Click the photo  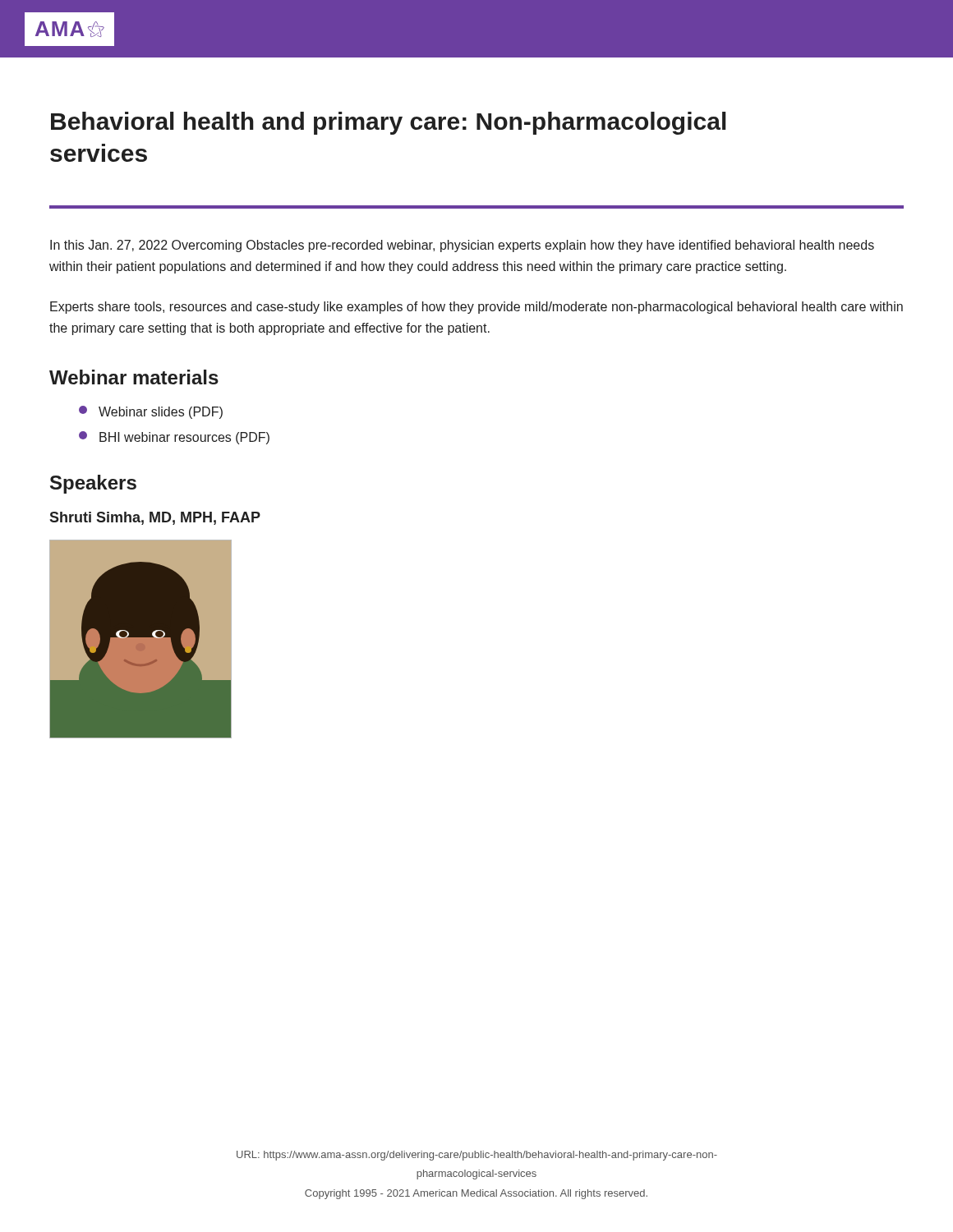[x=140, y=639]
